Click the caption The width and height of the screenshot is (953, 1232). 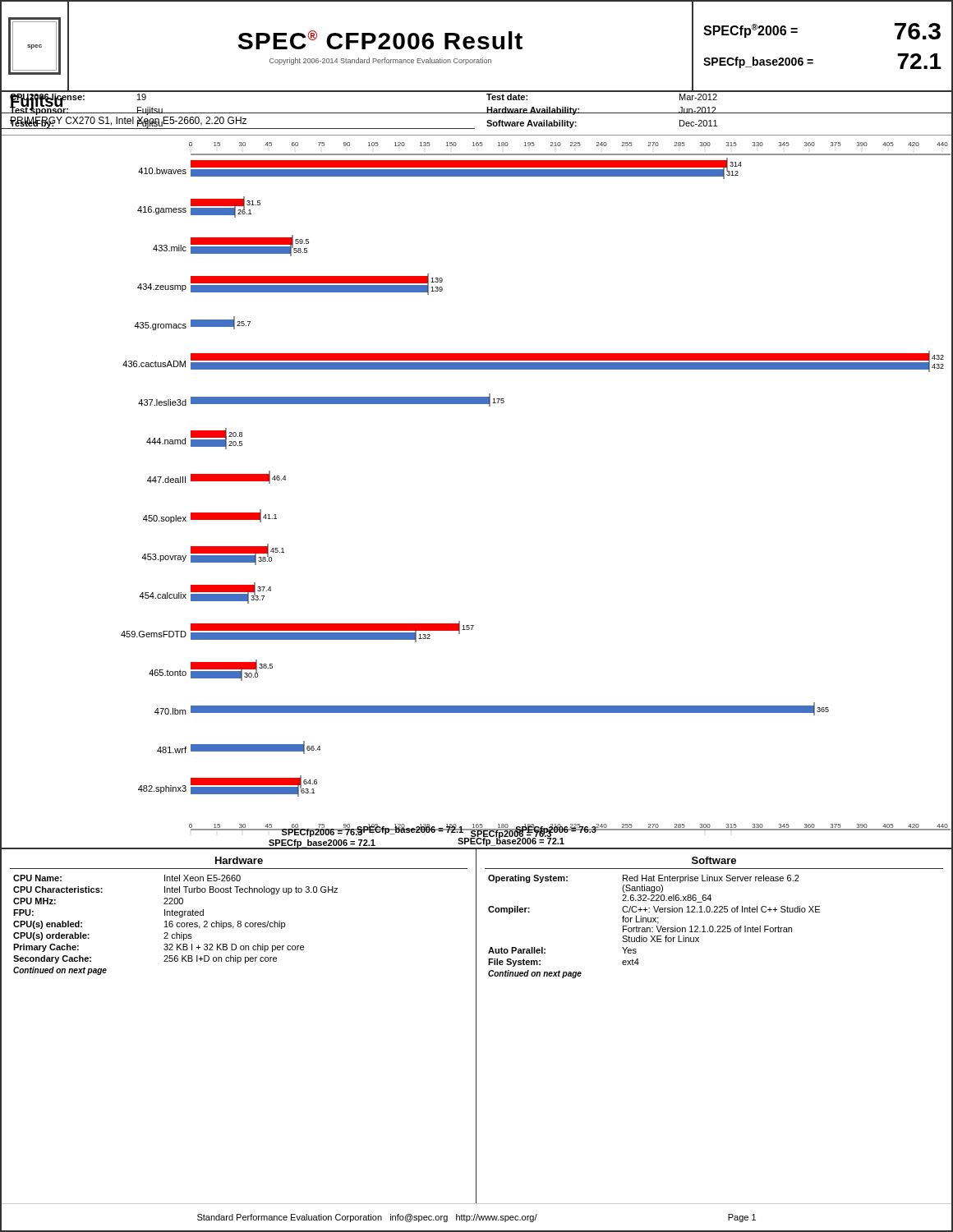click(476, 830)
